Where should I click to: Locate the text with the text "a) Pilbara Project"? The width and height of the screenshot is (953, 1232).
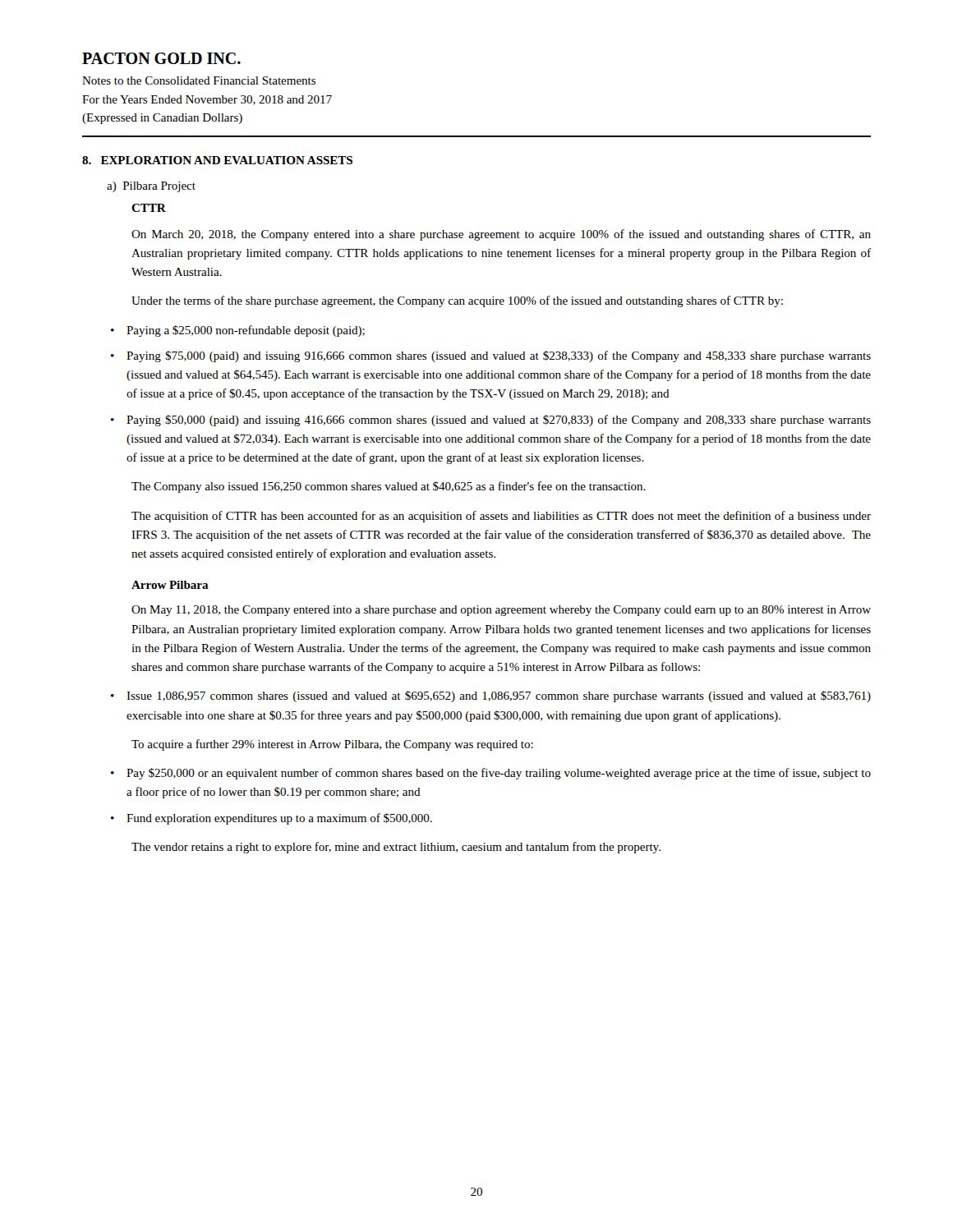(x=151, y=187)
